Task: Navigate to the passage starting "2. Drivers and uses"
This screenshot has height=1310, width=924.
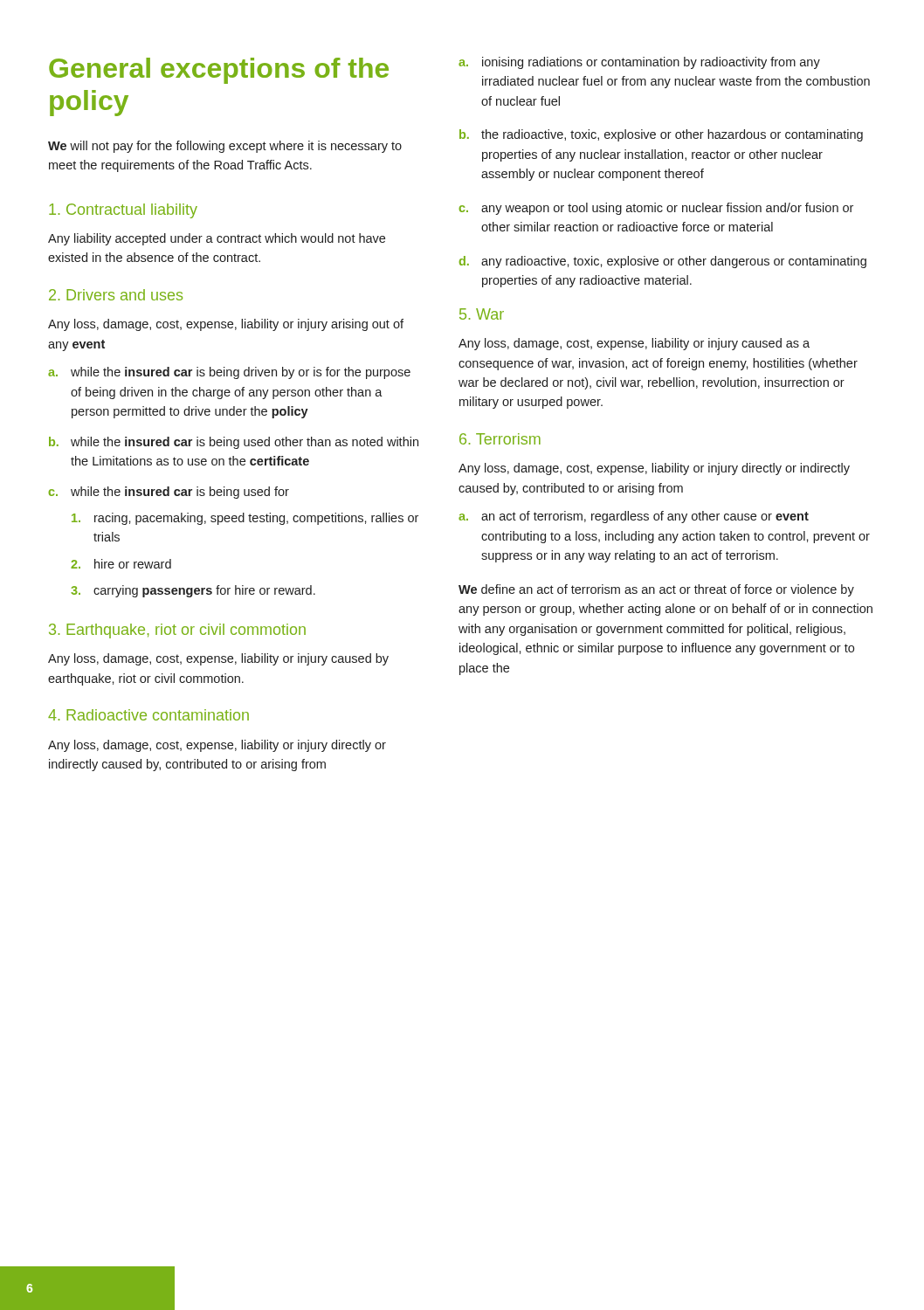Action: 116,295
